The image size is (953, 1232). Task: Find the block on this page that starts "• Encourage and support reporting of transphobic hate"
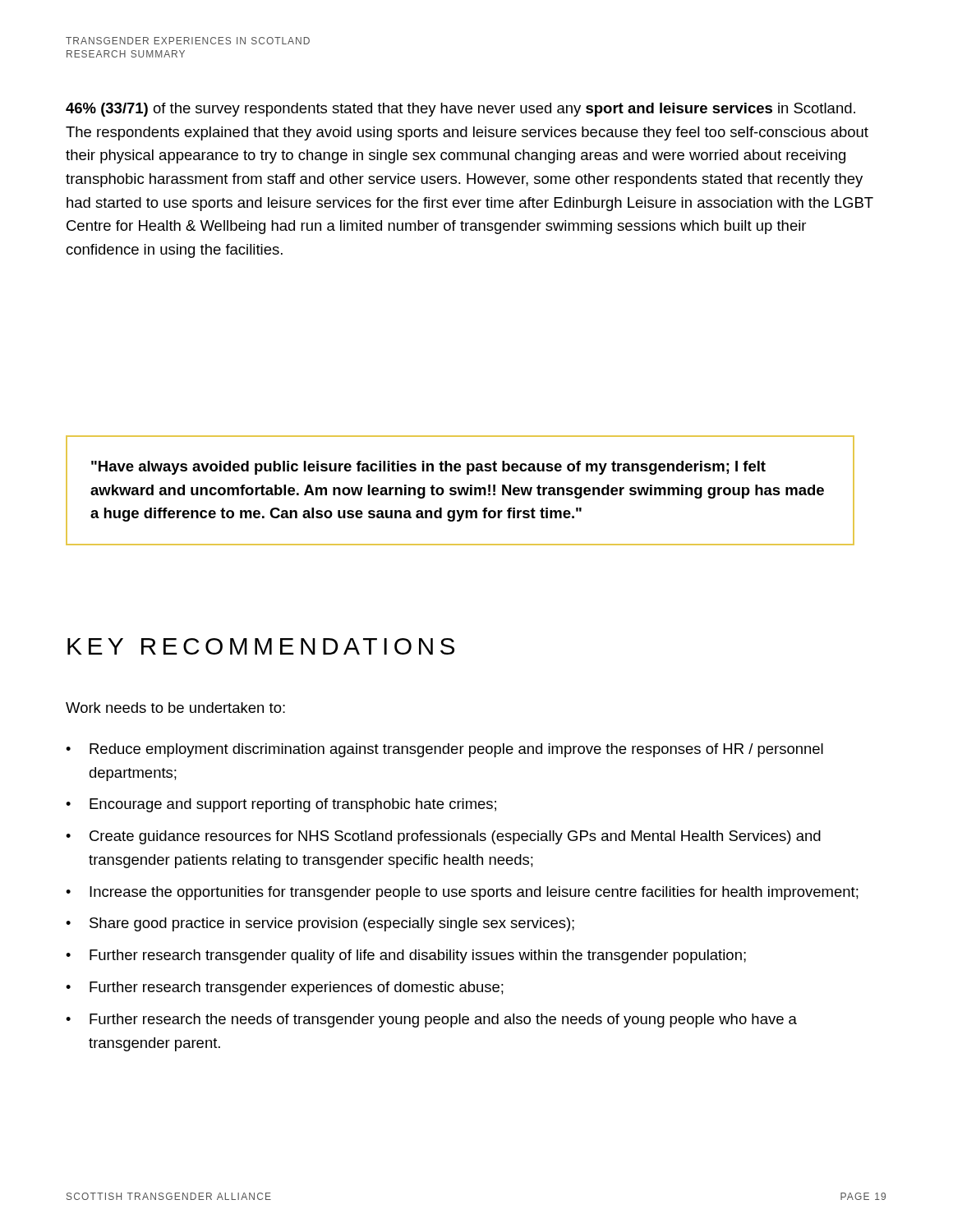(472, 805)
